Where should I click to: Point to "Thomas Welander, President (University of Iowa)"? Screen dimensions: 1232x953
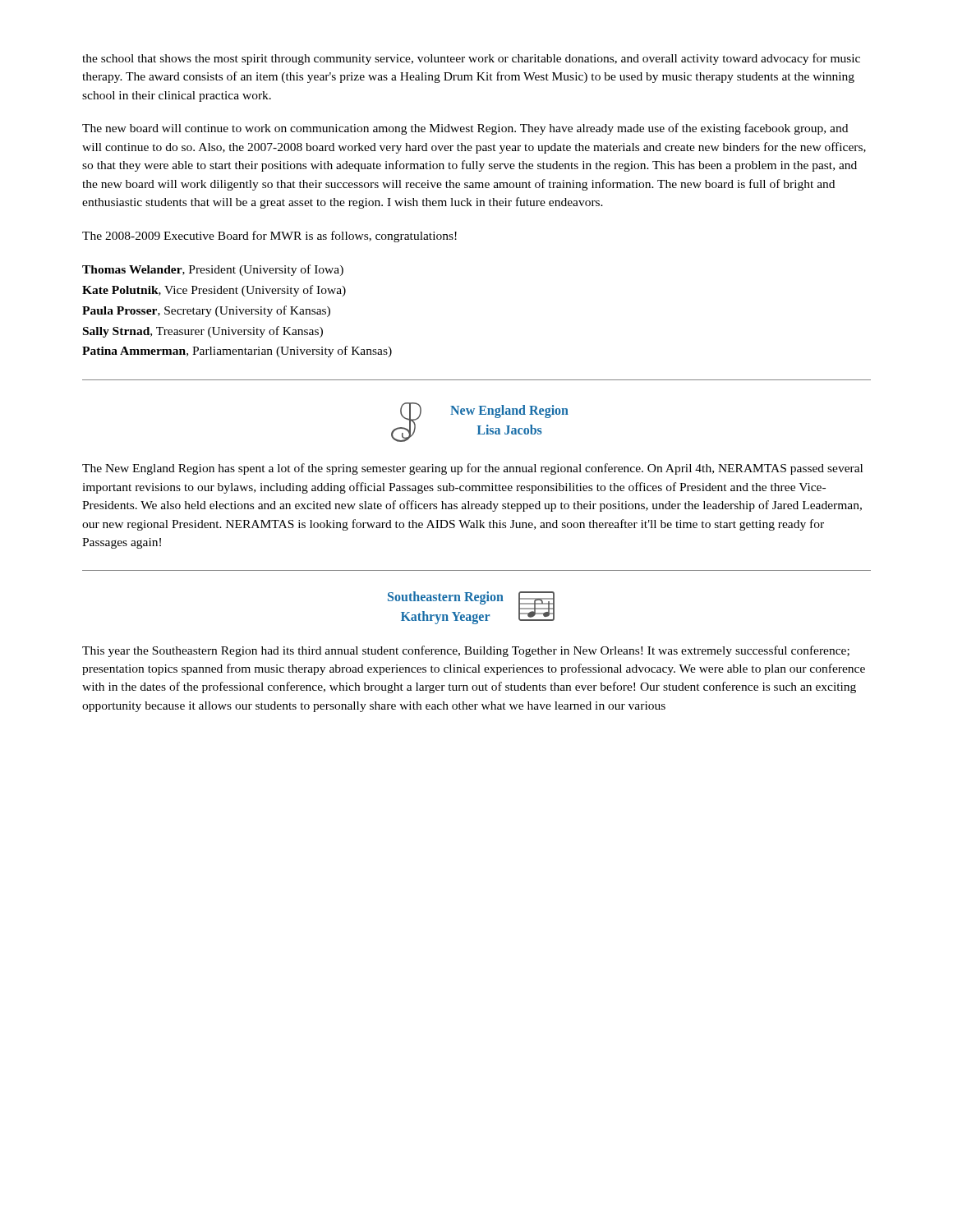(213, 269)
